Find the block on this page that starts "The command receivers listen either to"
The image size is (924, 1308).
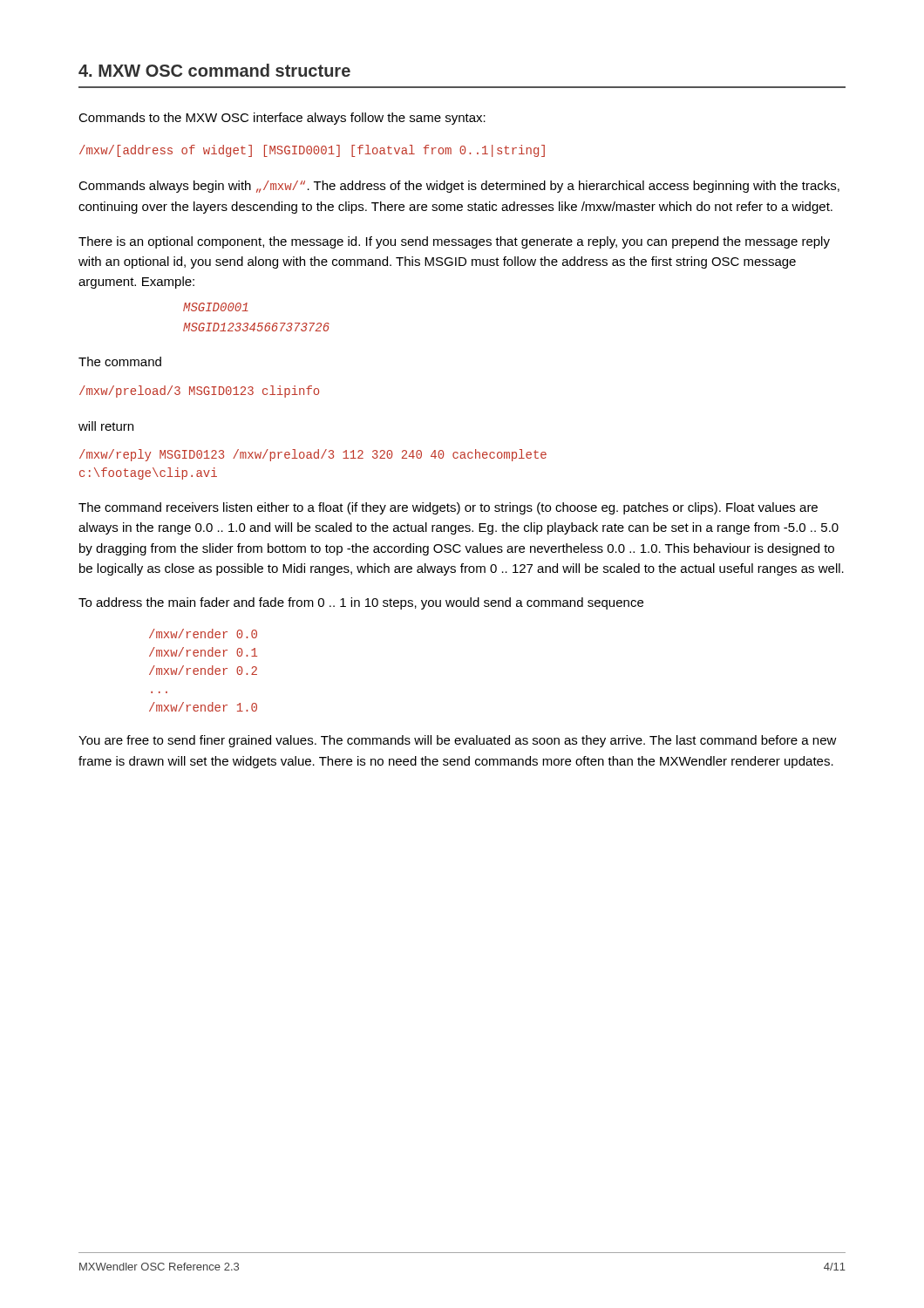(461, 537)
